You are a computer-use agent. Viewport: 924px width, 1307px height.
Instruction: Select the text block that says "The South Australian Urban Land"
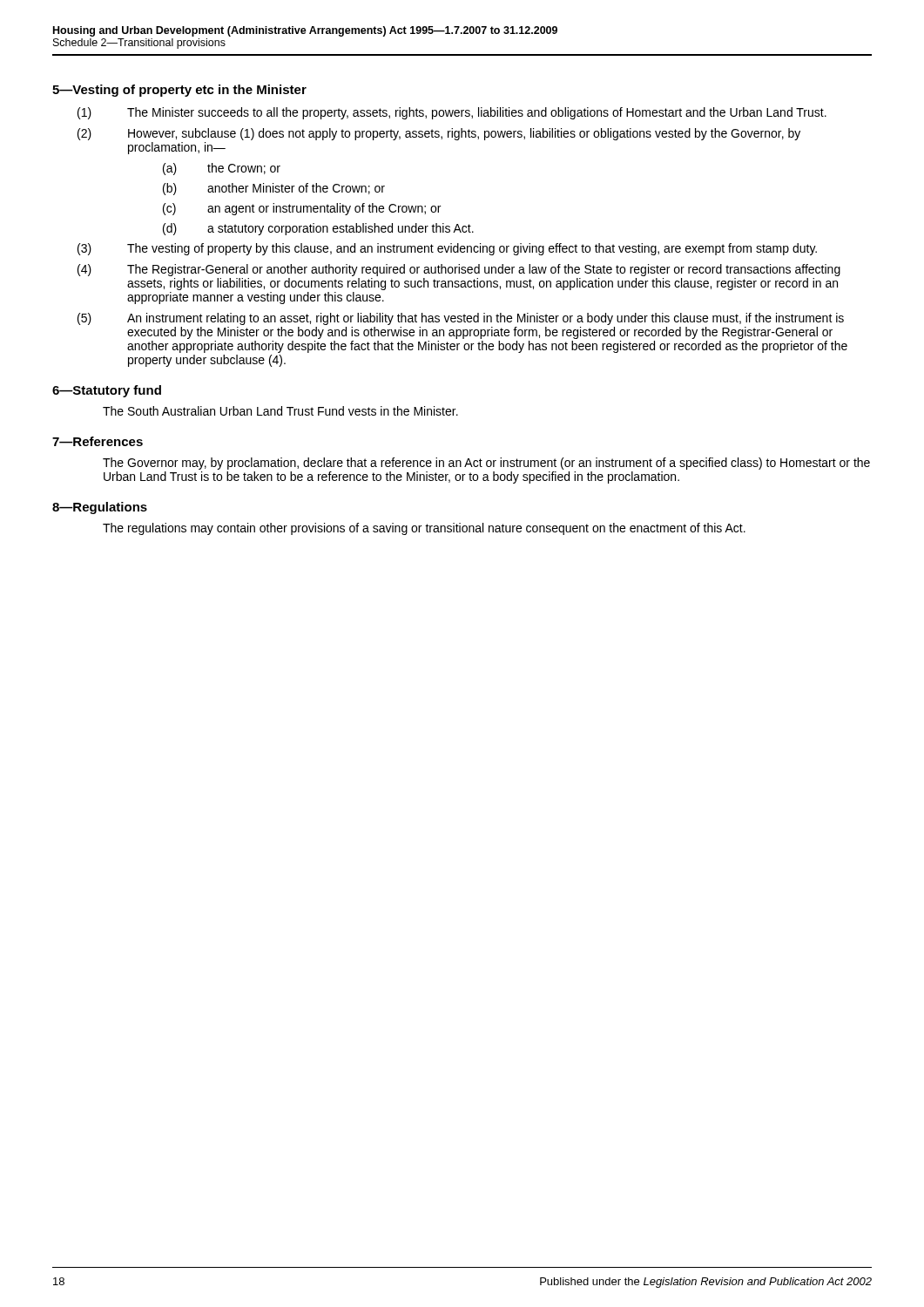tap(281, 411)
